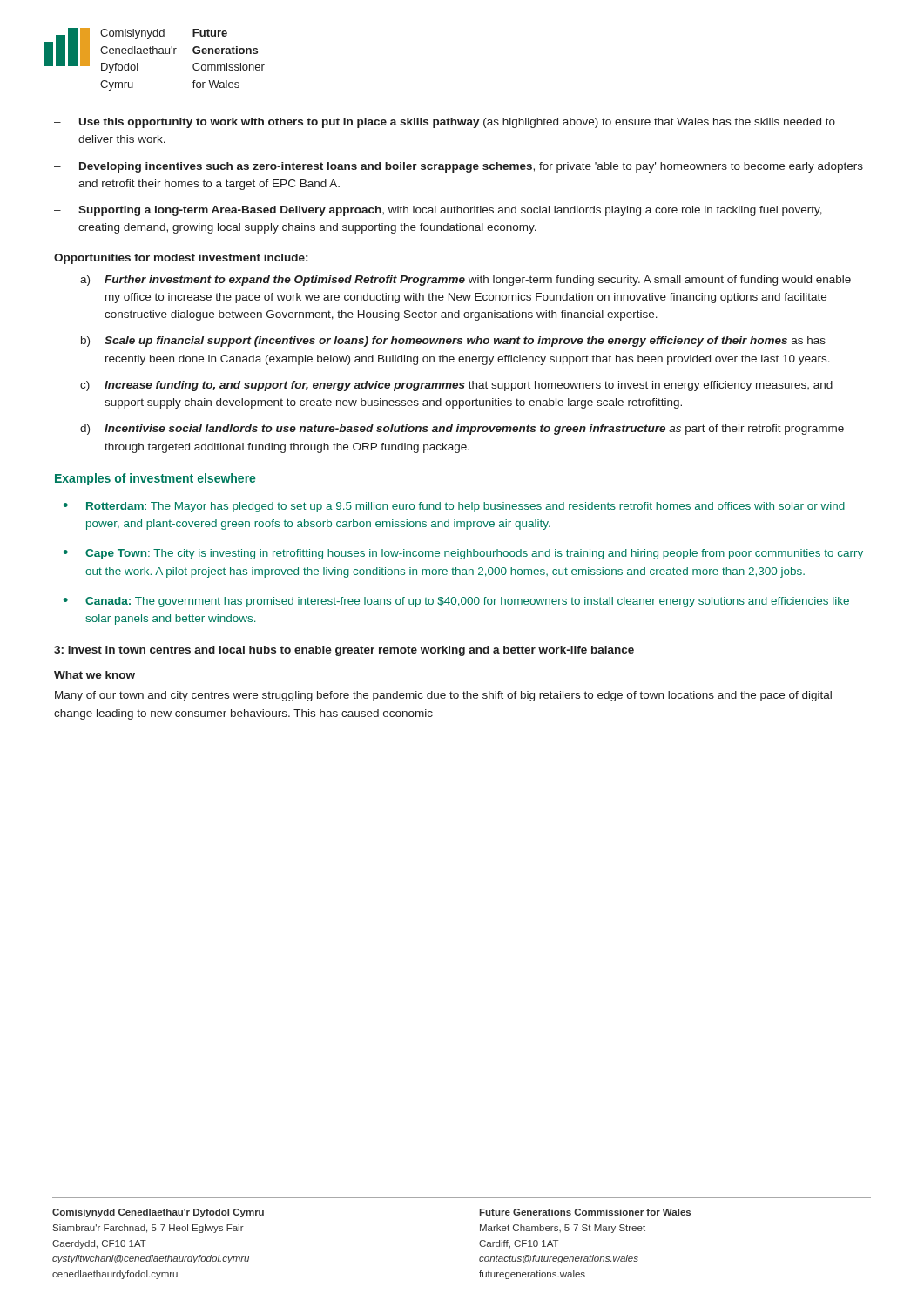Click the passage that begins "• Rotterdam: The"

click(x=463, y=515)
